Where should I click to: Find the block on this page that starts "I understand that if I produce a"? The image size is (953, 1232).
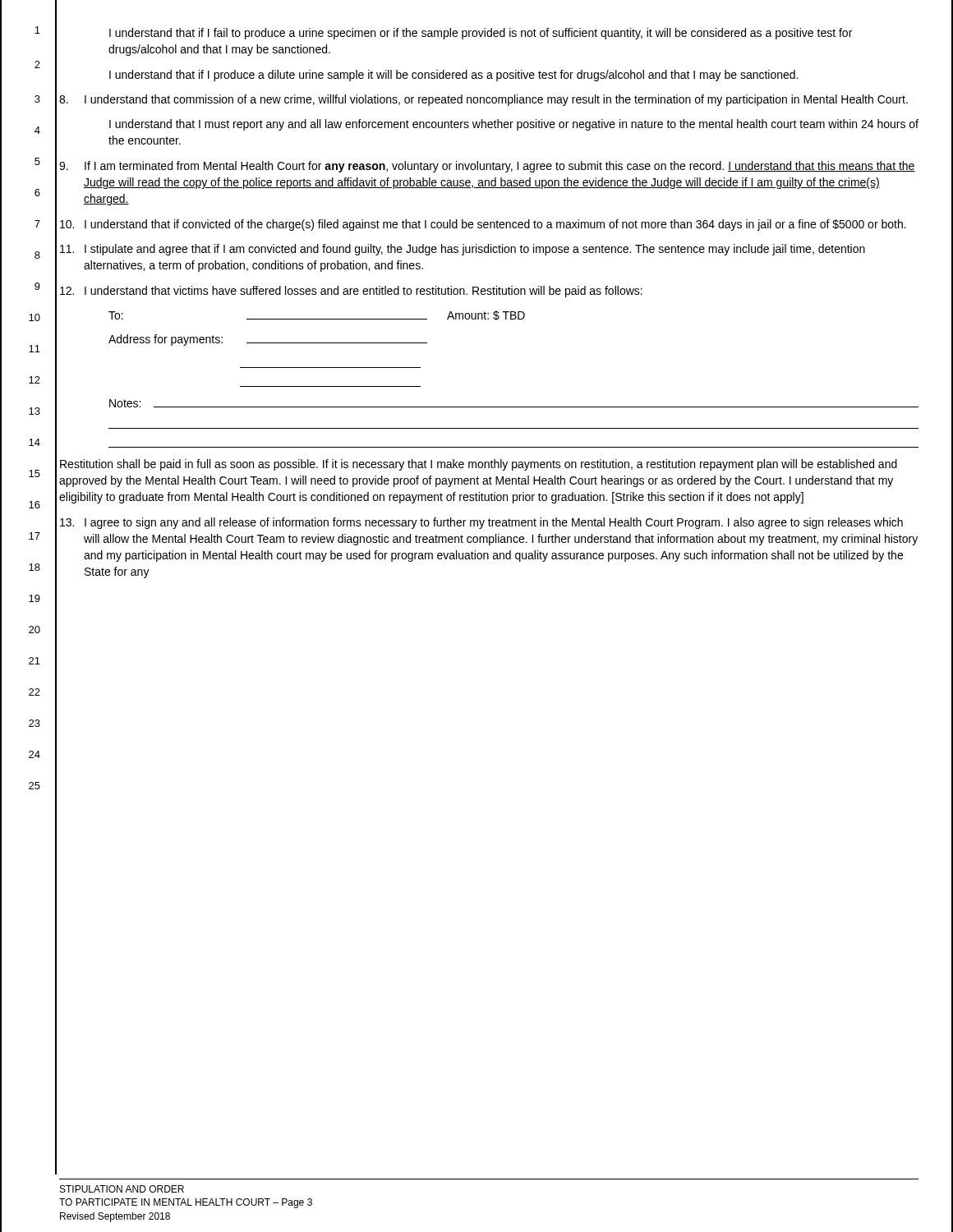(454, 74)
